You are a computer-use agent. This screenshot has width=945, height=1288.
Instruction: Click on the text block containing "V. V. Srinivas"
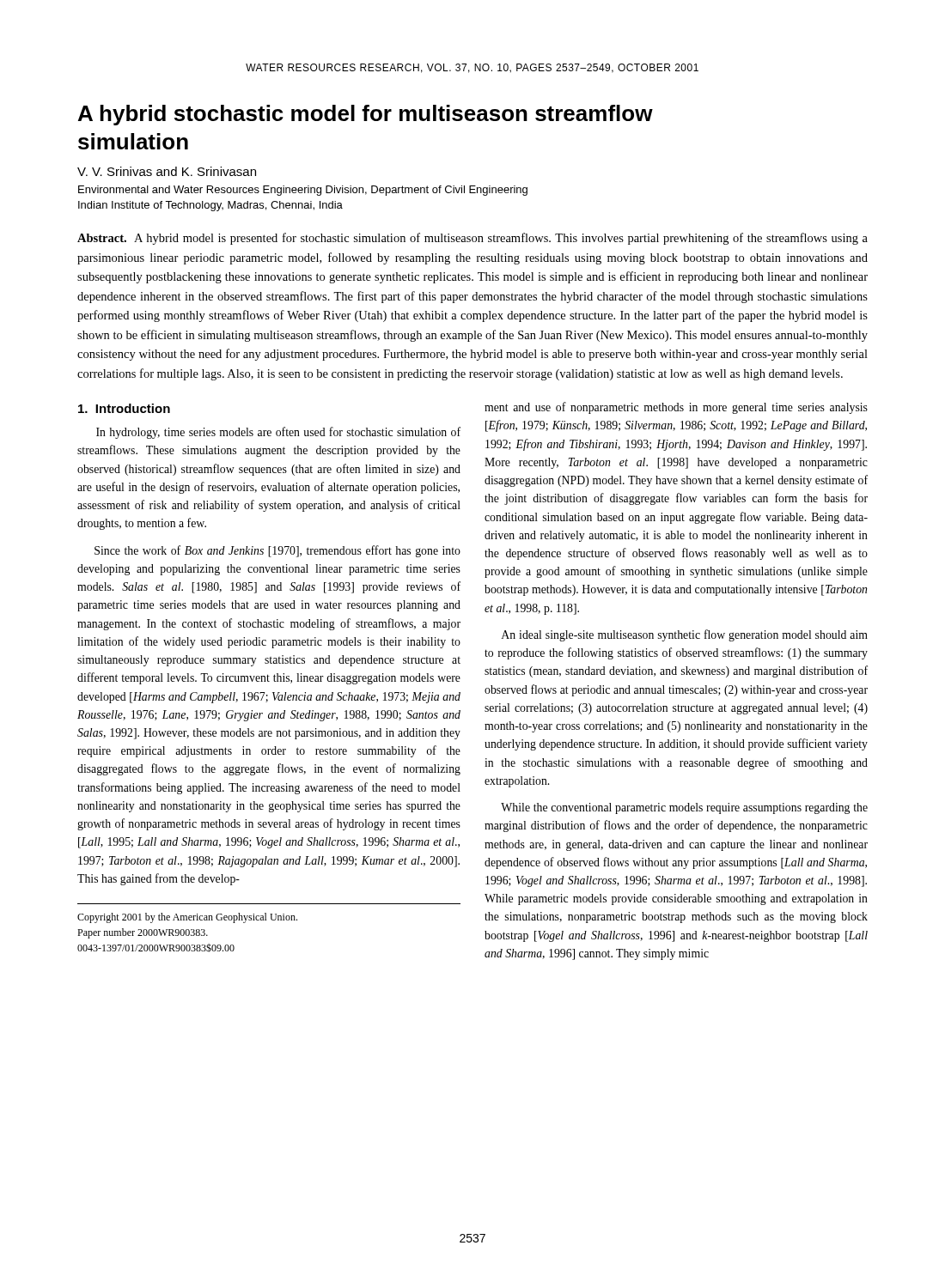pos(167,171)
